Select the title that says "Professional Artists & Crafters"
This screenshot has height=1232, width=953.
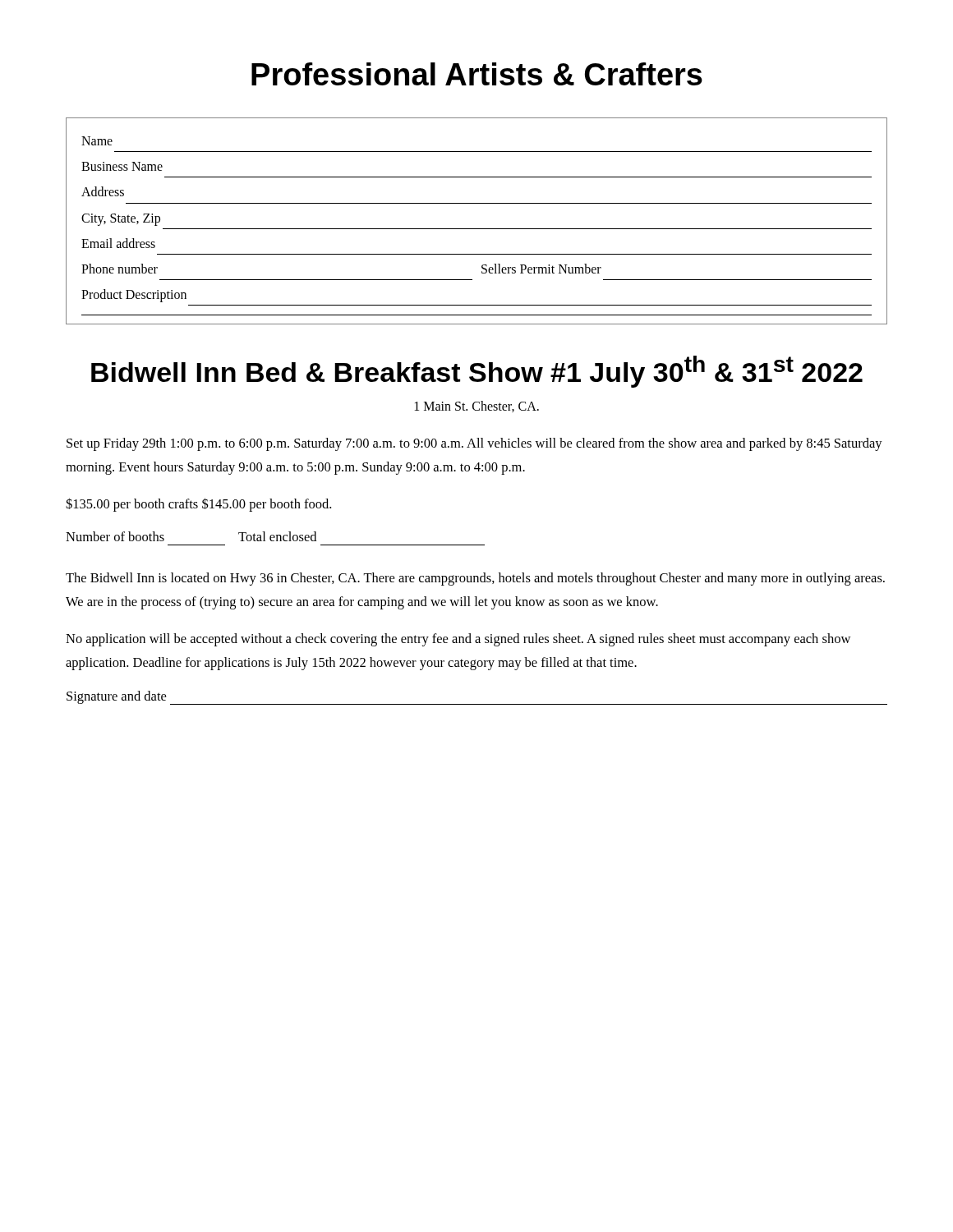[476, 75]
